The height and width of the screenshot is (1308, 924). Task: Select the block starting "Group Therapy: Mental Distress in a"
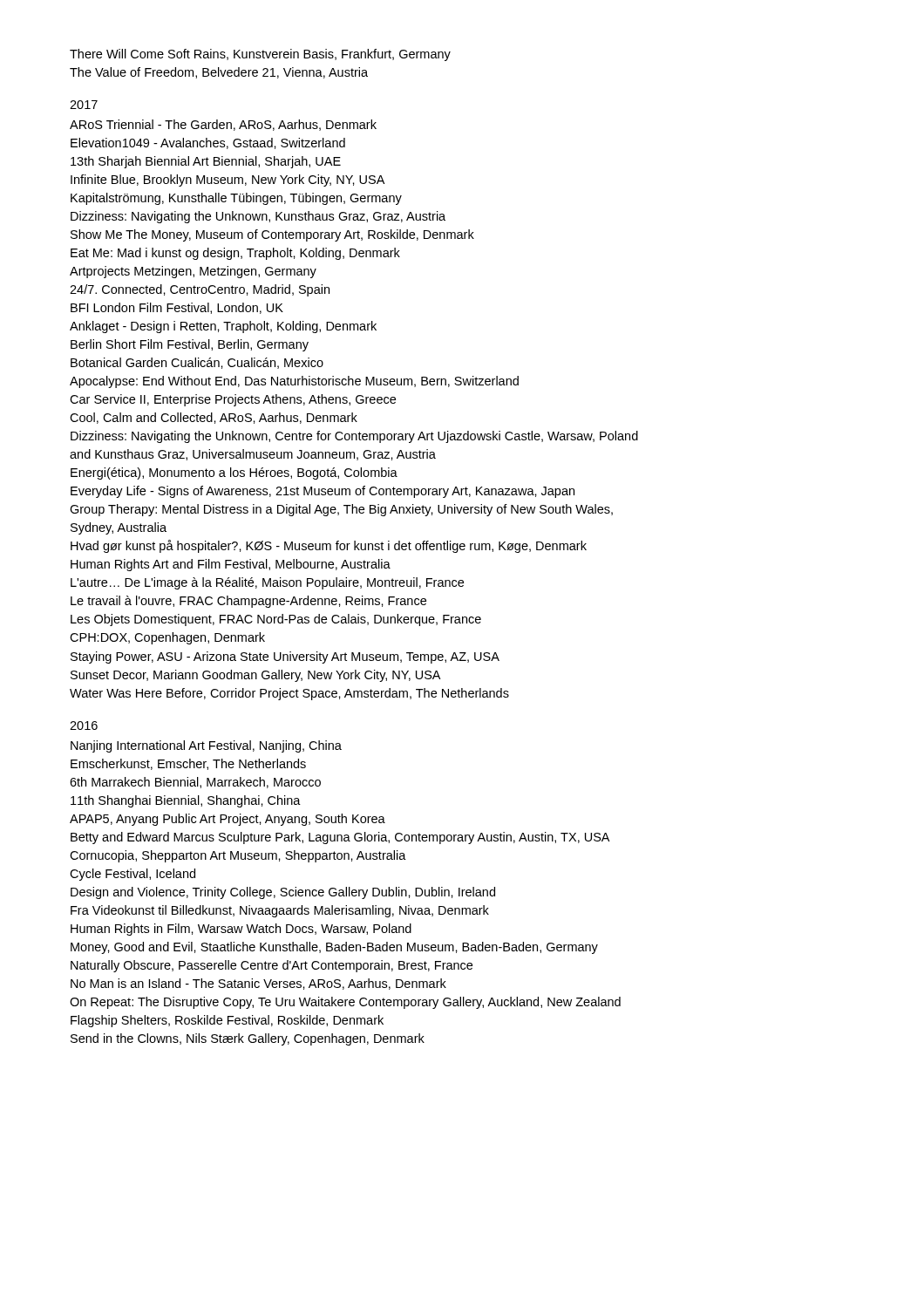click(342, 519)
